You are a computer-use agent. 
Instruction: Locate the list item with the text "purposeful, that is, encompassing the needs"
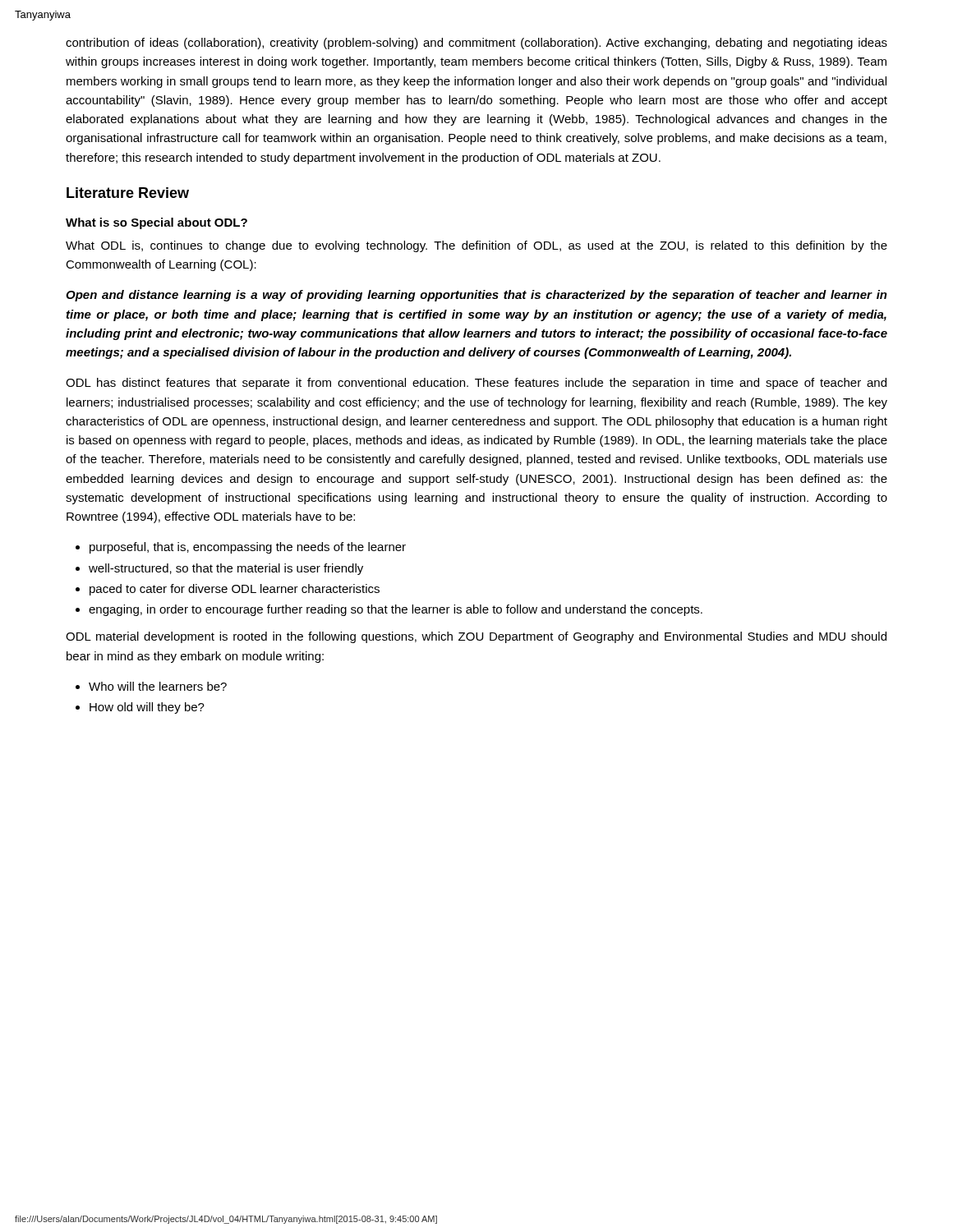tap(247, 547)
